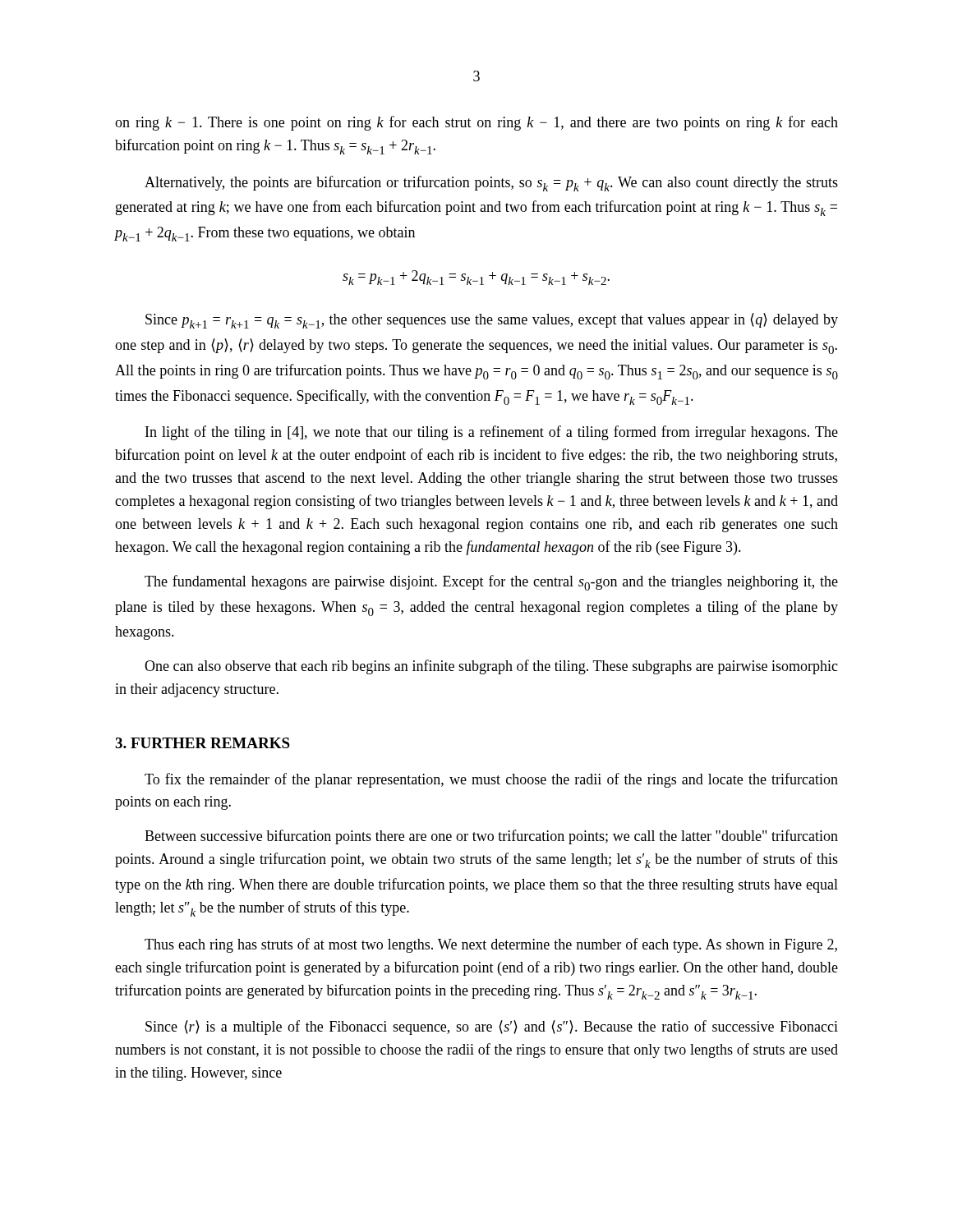Select the element starting "sk = pk−1 + 2qk−1 = sk−1"
953x1232 pixels.
[x=476, y=278]
